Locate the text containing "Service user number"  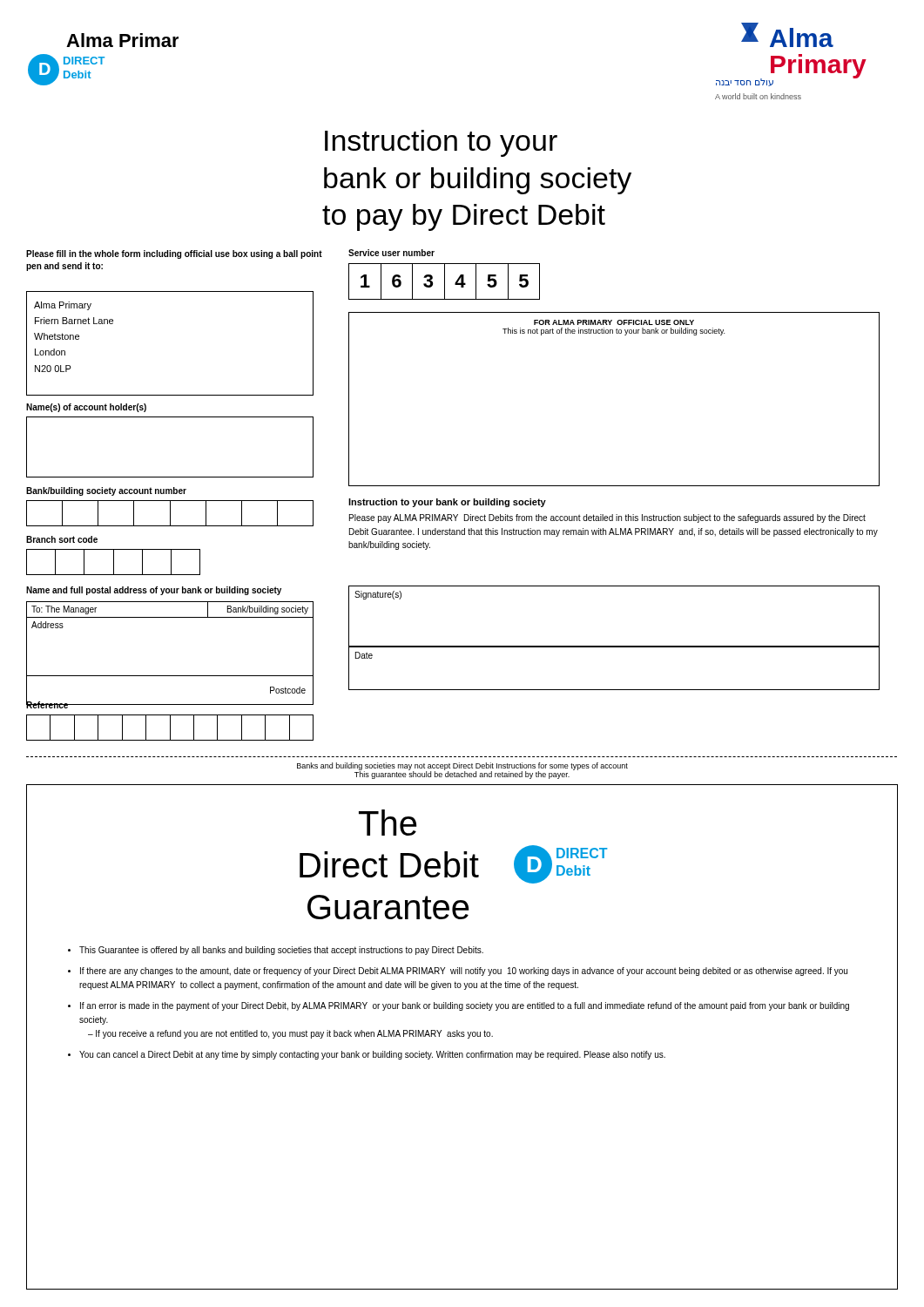[391, 253]
